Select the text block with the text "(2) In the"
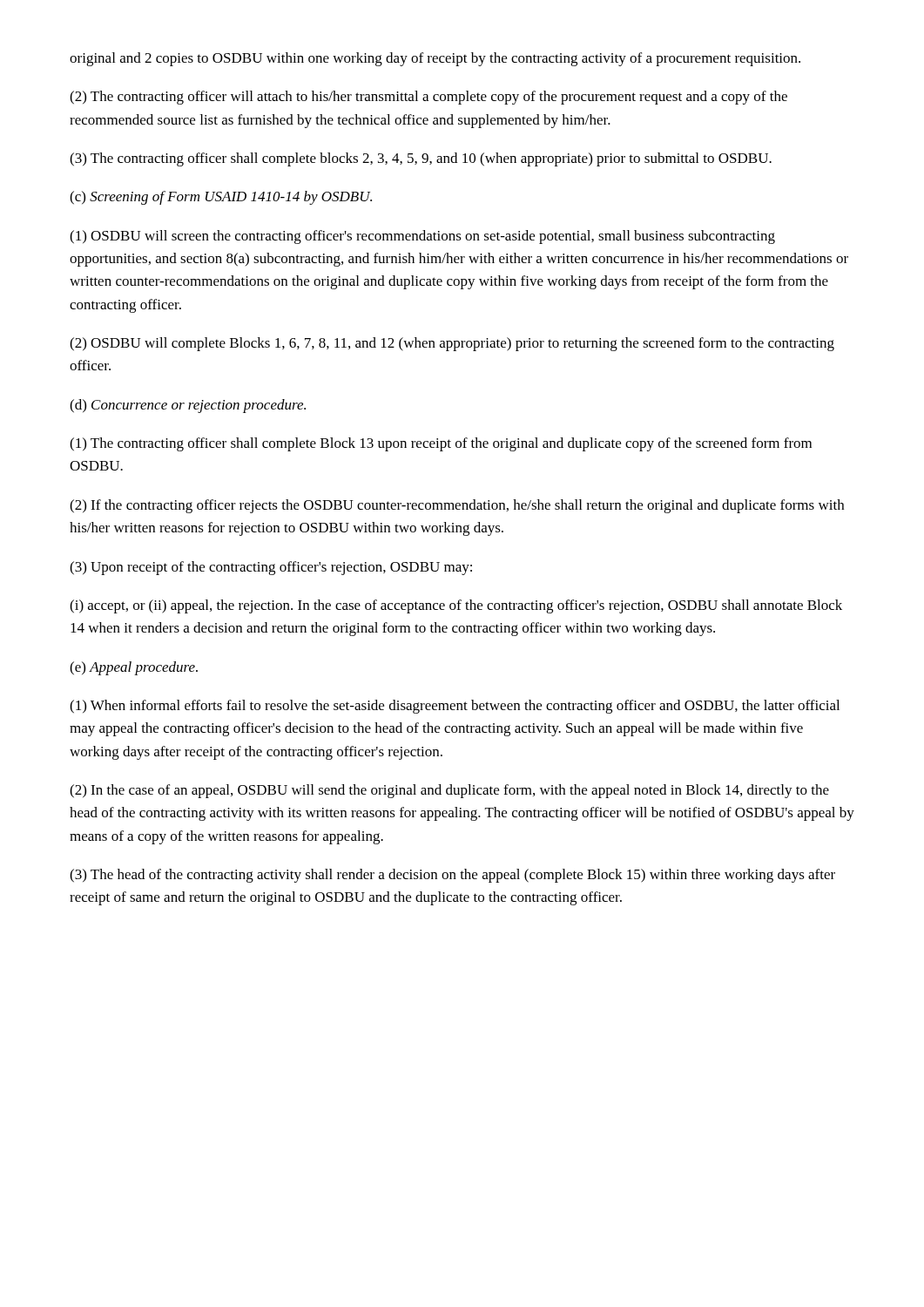 click(462, 813)
